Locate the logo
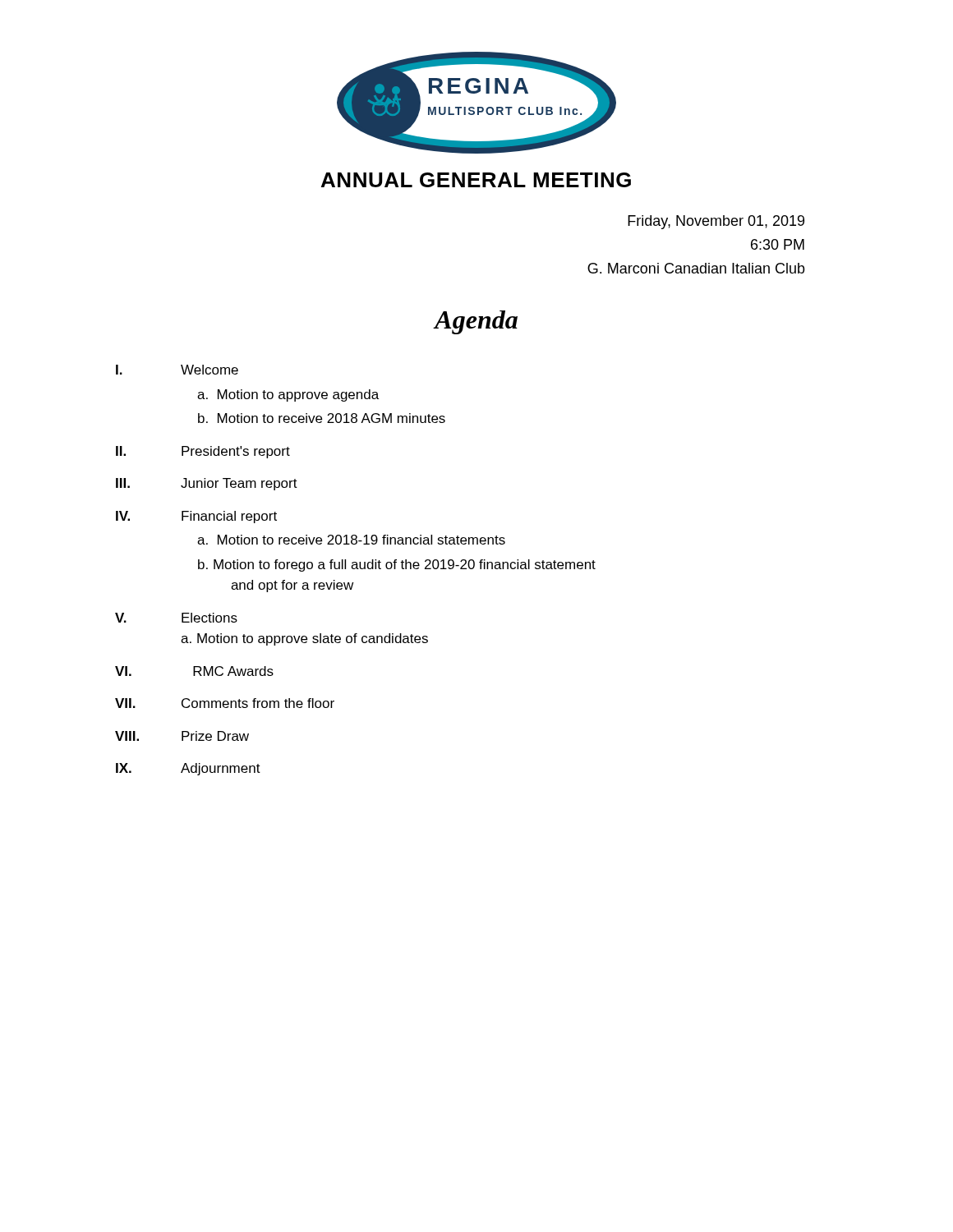This screenshot has height=1232, width=953. (x=476, y=80)
